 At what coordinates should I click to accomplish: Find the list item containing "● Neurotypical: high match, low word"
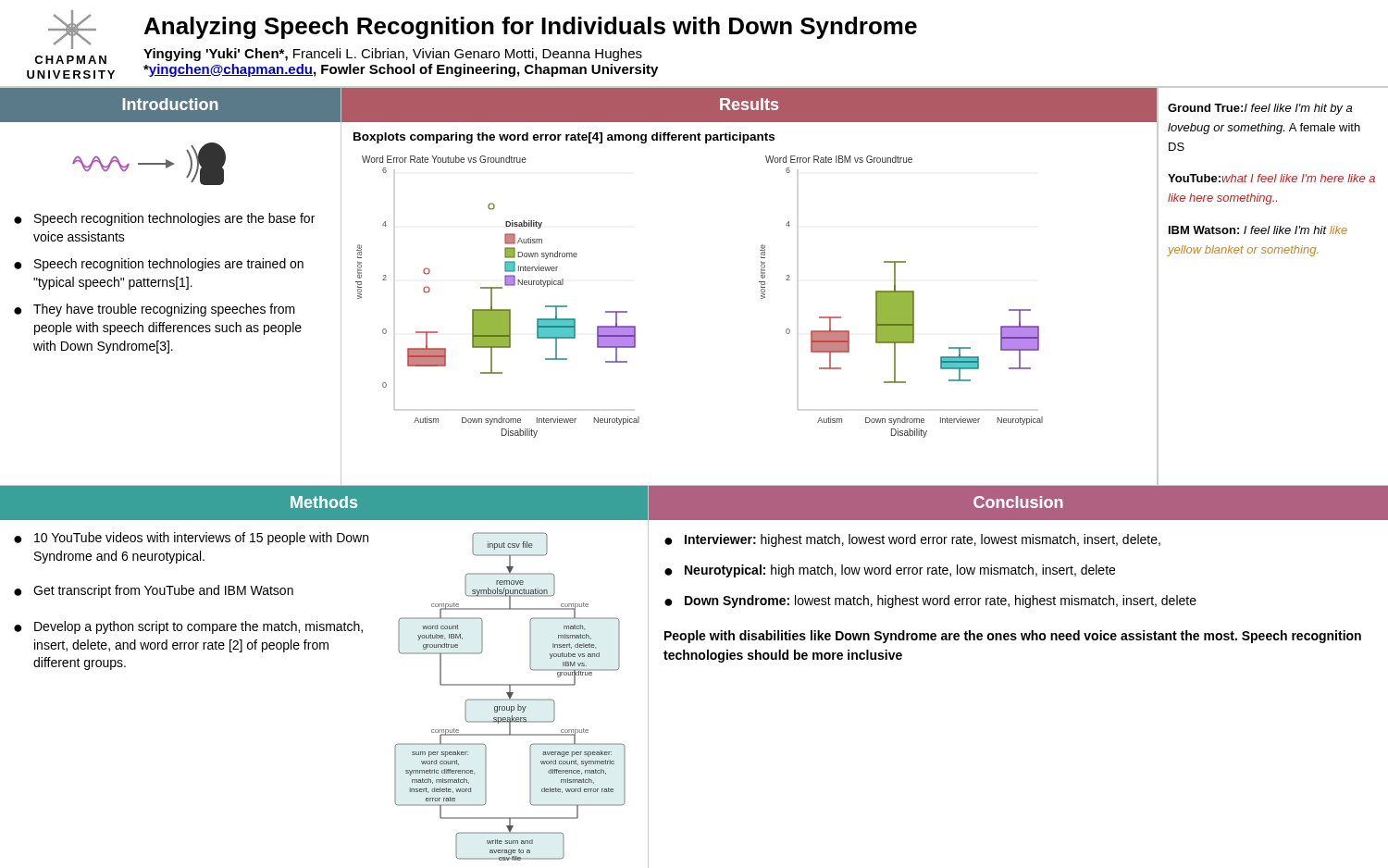pyautogui.click(x=890, y=571)
